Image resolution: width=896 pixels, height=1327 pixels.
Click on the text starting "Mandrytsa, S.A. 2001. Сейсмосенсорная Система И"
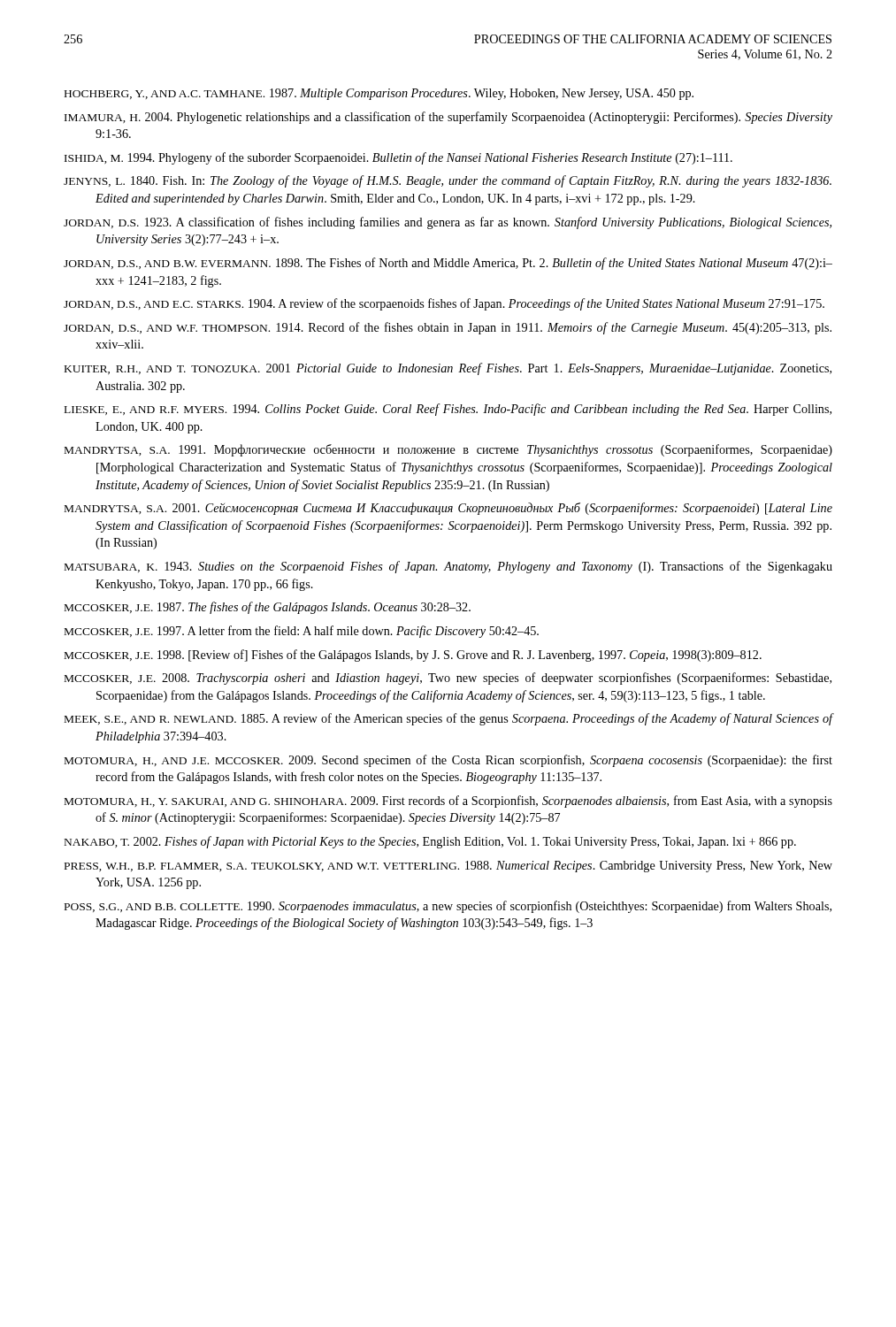[448, 525]
